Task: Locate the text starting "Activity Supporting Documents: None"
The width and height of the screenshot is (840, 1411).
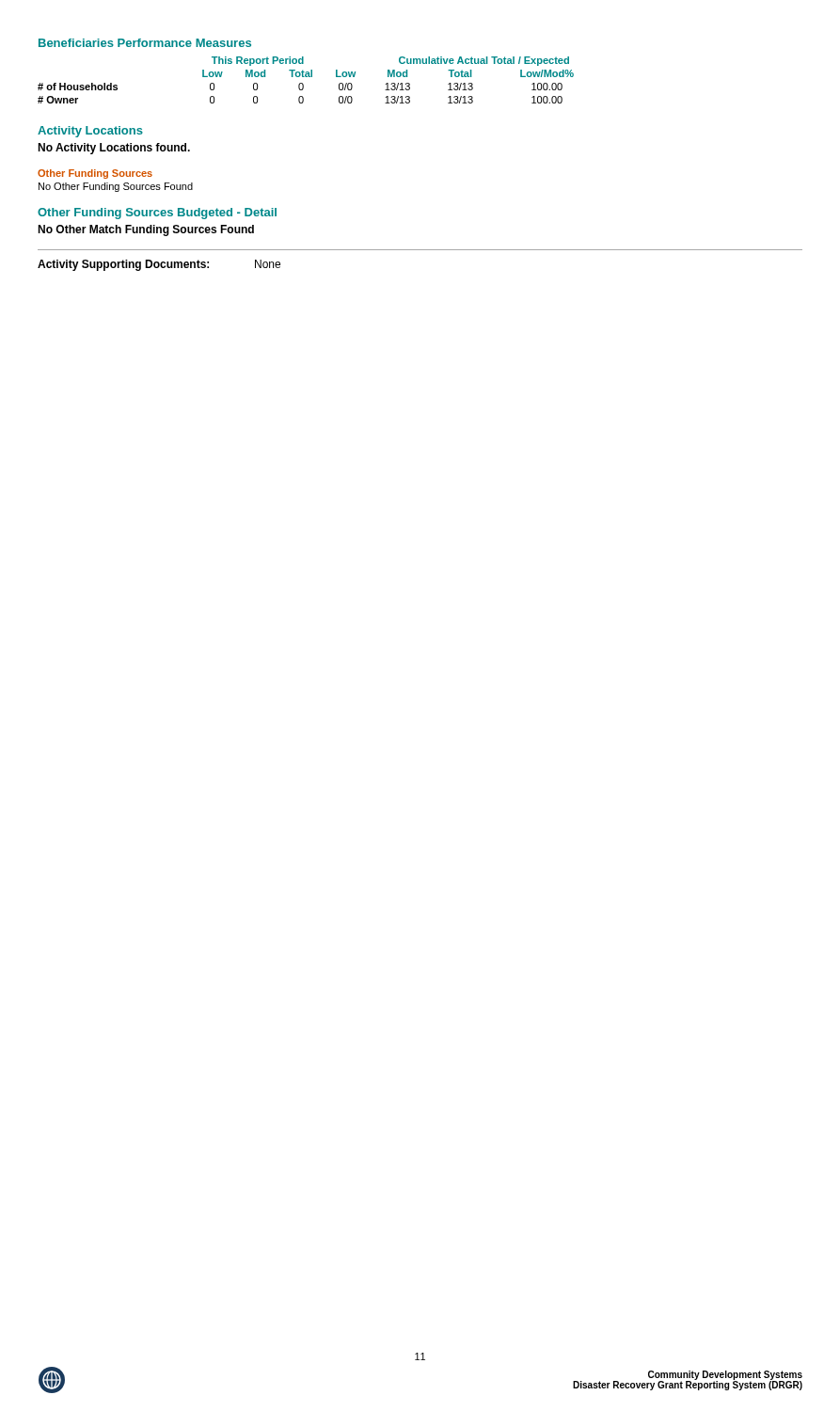Action: coord(159,264)
